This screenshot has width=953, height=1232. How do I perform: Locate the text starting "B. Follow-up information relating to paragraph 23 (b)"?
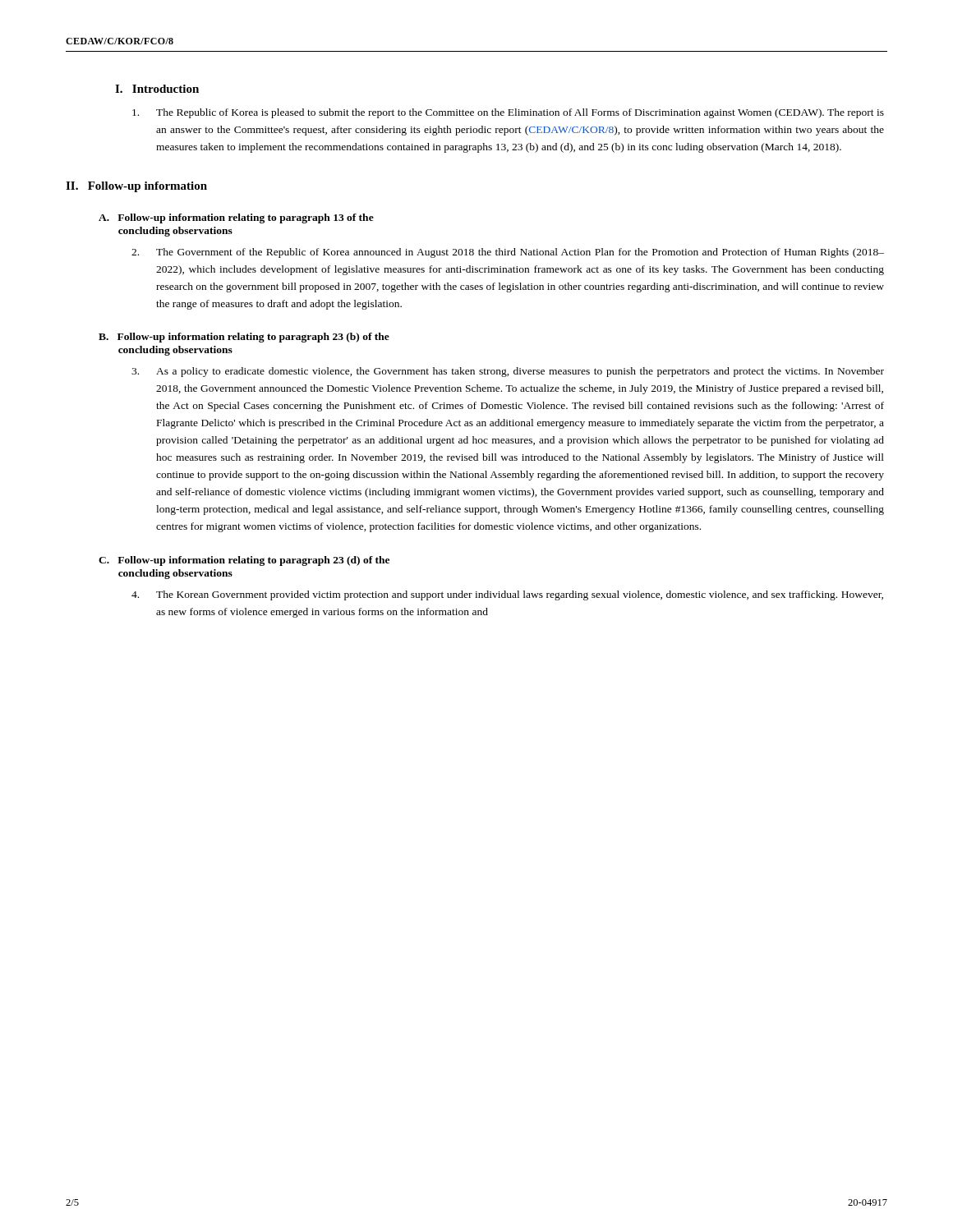click(x=244, y=343)
